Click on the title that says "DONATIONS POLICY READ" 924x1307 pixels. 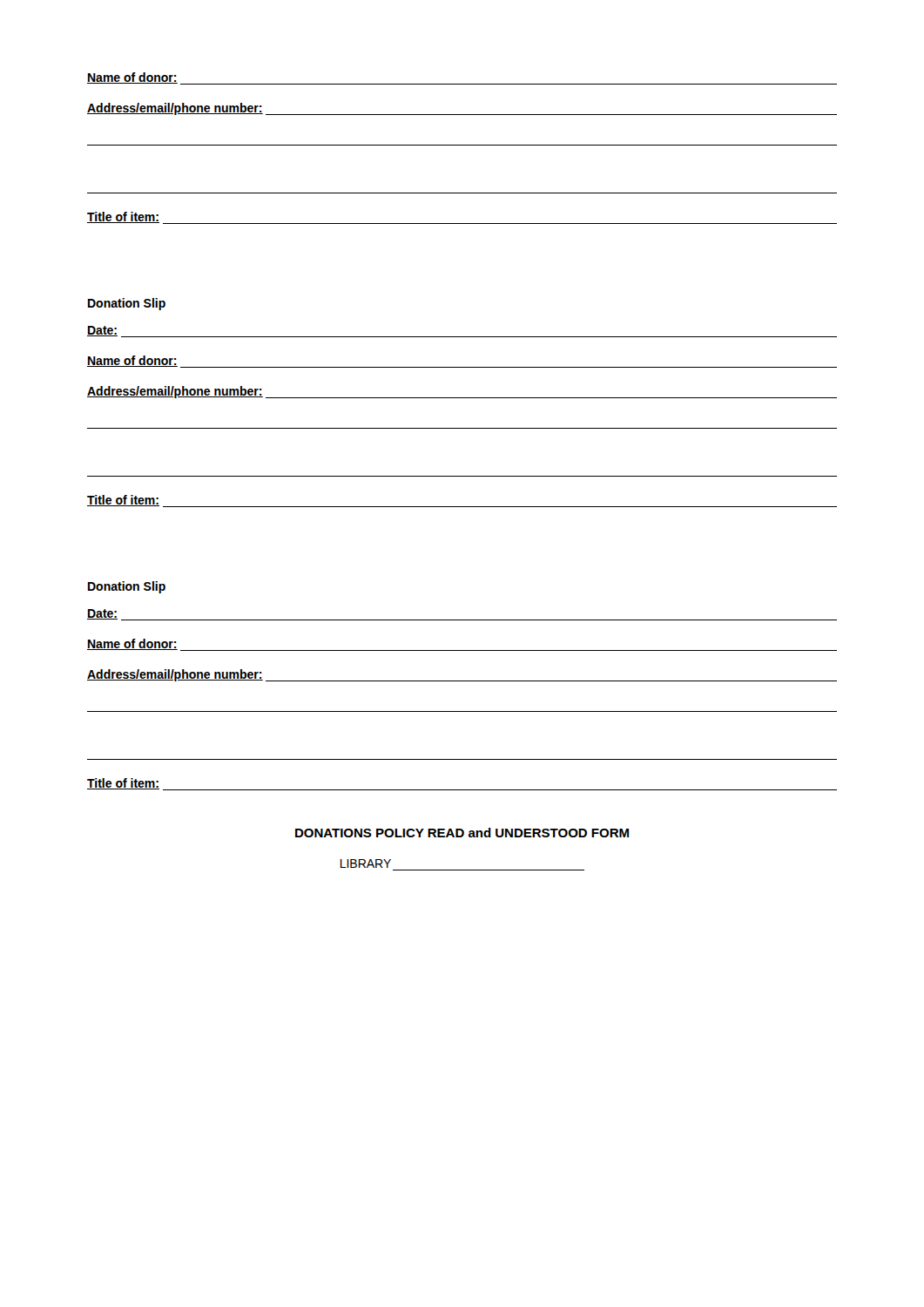pos(462,833)
